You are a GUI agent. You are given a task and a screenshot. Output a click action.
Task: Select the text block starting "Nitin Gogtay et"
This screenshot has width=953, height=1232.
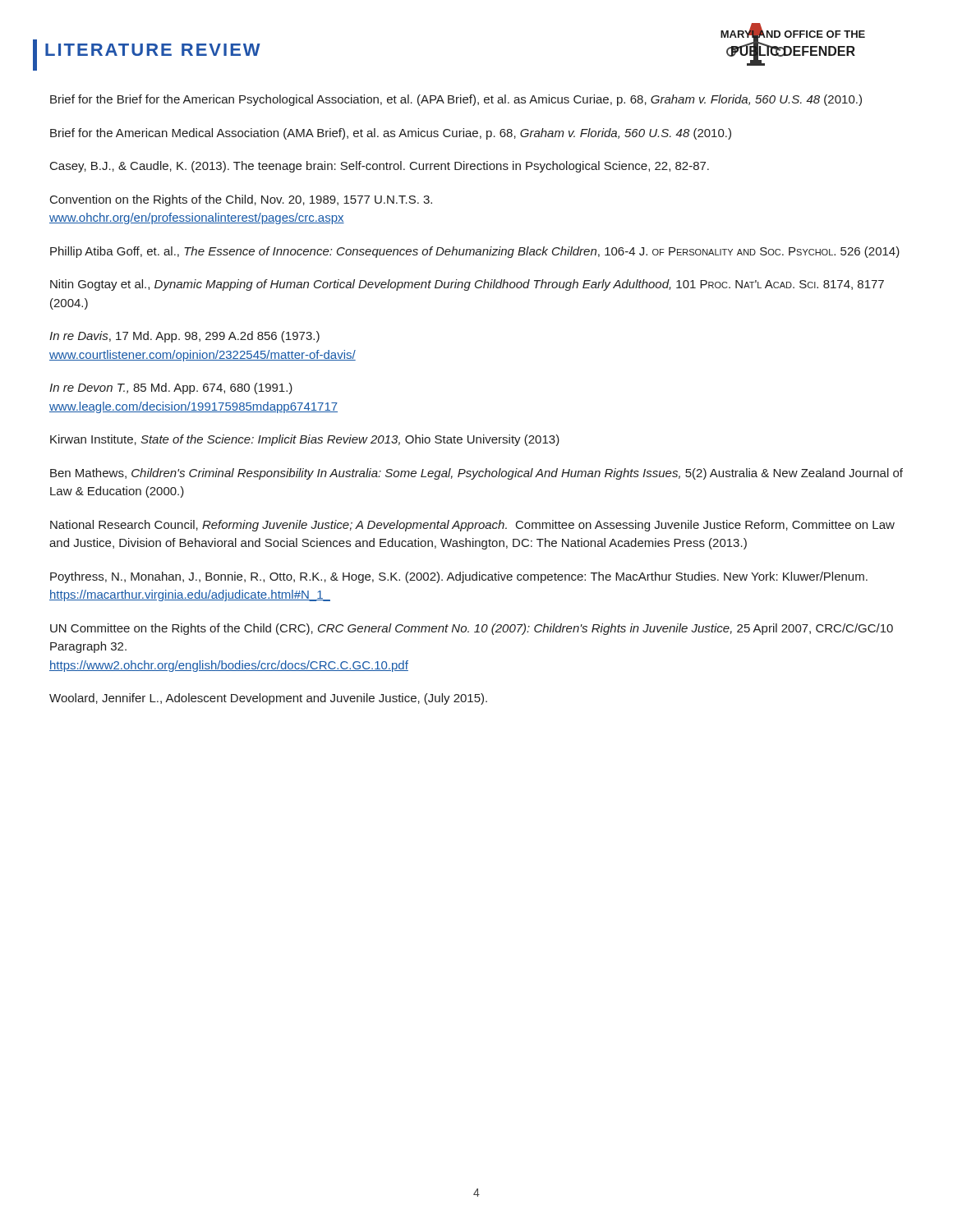coord(467,293)
